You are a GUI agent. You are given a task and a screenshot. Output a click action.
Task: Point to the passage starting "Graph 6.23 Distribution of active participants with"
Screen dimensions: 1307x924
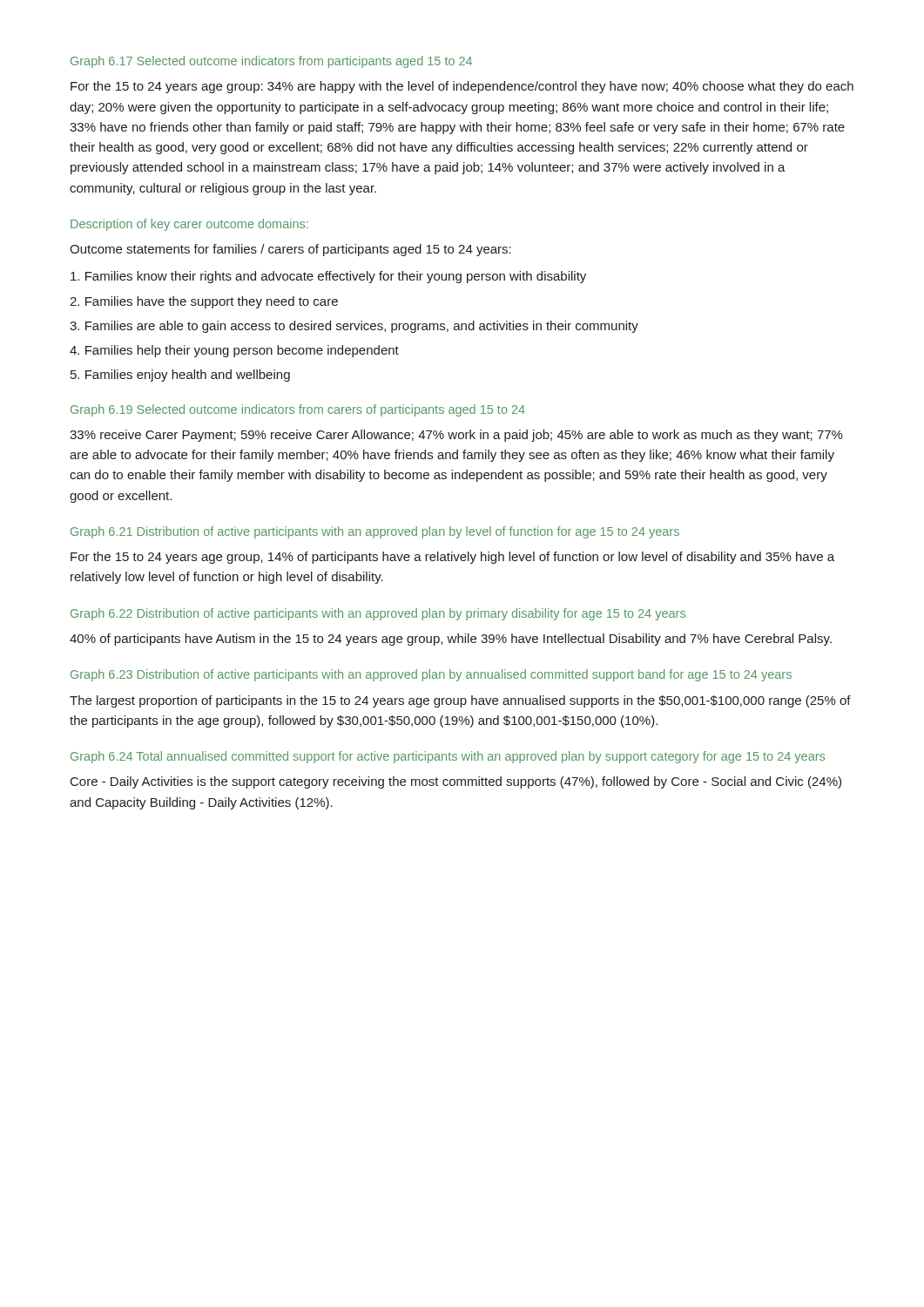(431, 675)
